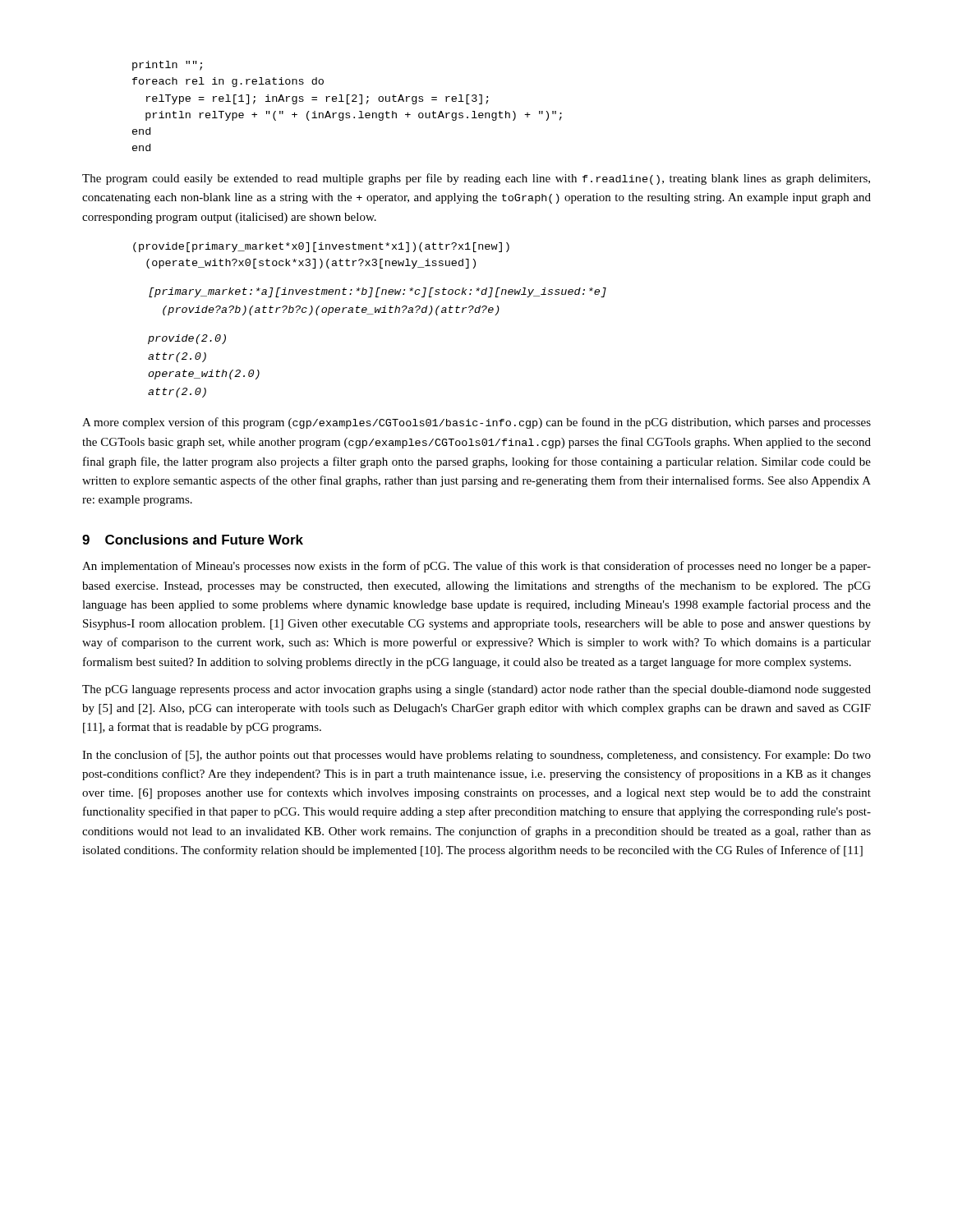Image resolution: width=953 pixels, height=1232 pixels.
Task: Find the text block that reads "A more complex version of this"
Action: tap(476, 461)
